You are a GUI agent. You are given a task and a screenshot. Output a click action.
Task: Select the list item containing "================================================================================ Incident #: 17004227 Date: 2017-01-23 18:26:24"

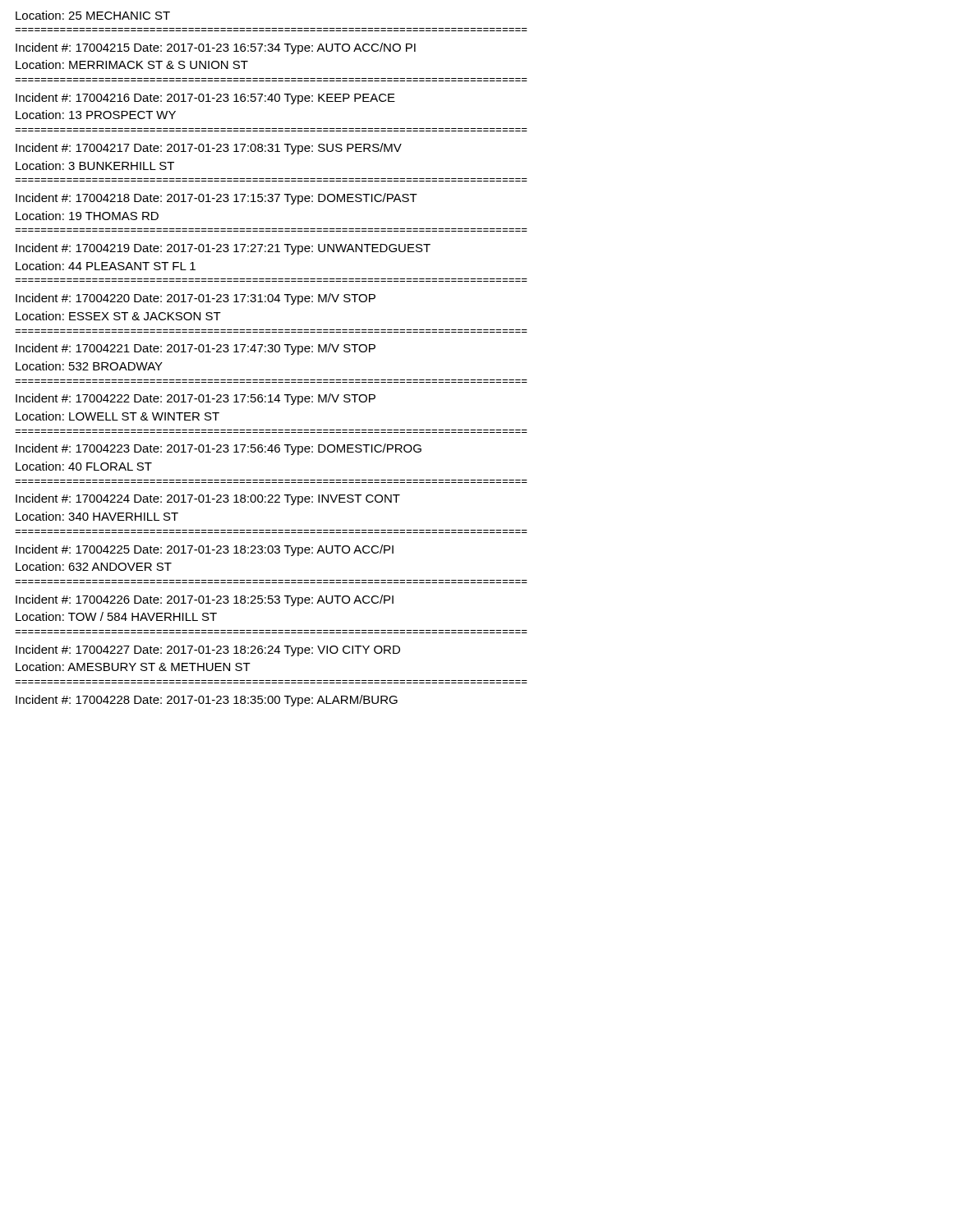(x=208, y=650)
